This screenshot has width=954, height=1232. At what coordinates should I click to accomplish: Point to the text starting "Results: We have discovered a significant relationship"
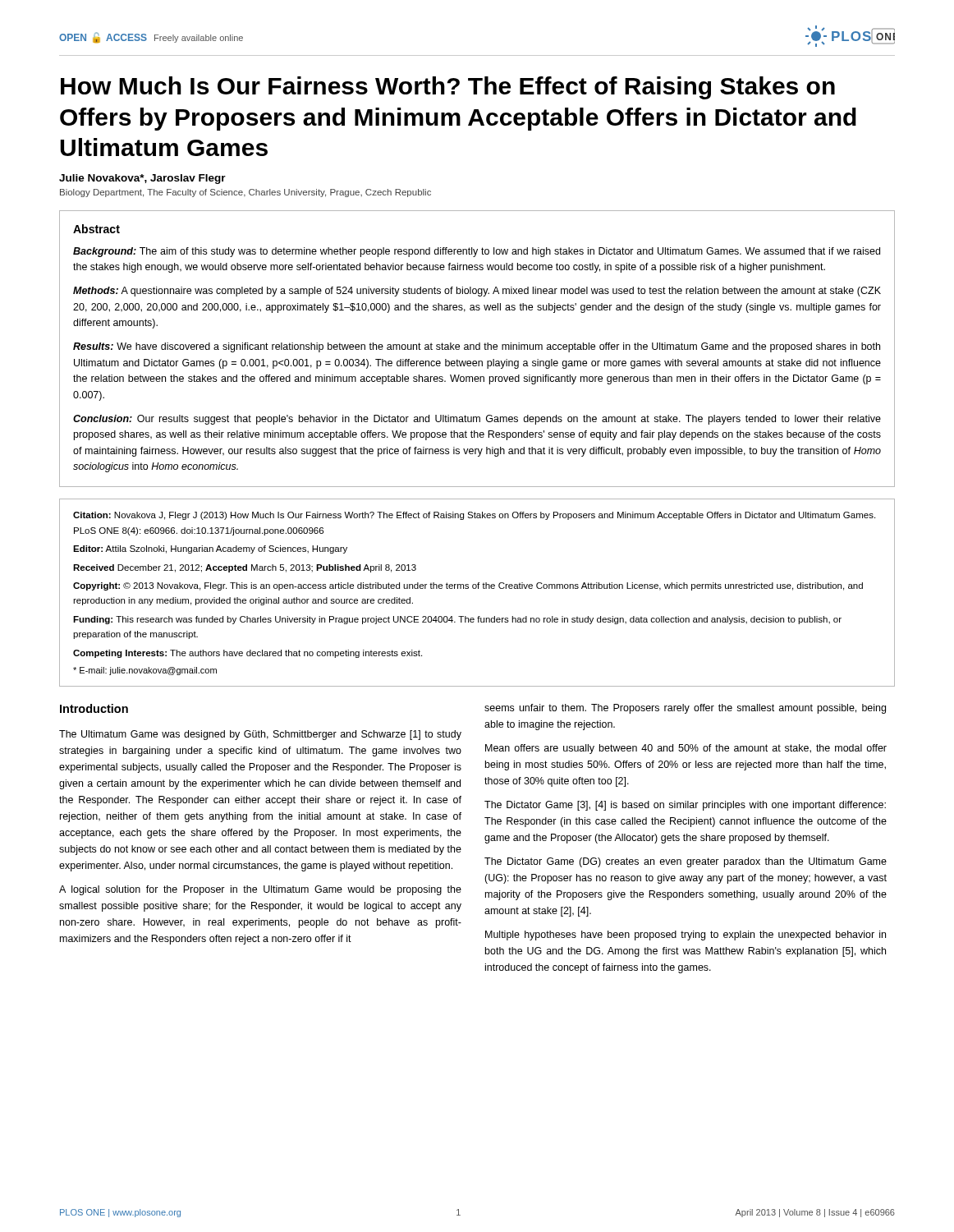[x=477, y=371]
